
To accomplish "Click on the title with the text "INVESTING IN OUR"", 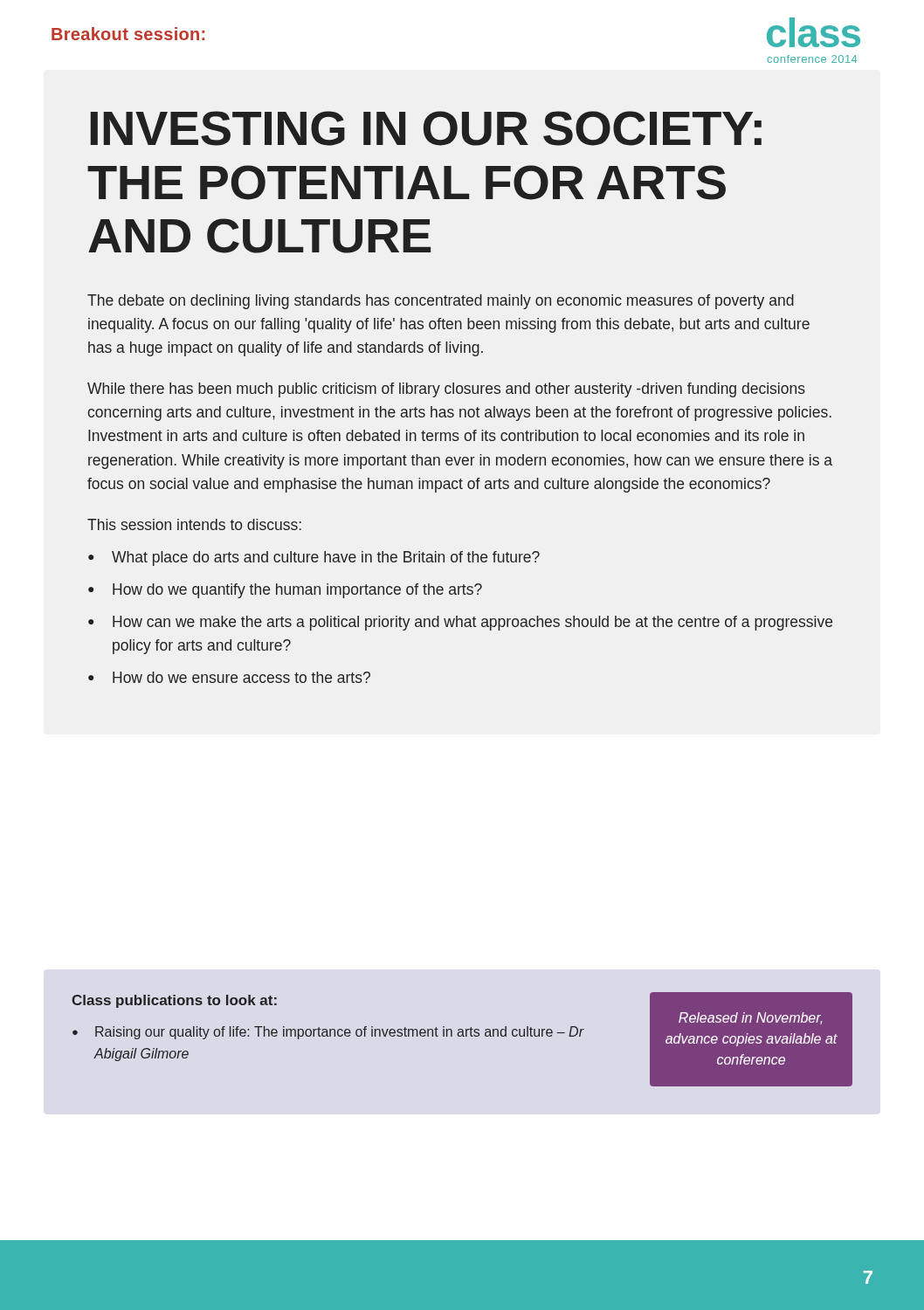I will pyautogui.click(x=427, y=182).
